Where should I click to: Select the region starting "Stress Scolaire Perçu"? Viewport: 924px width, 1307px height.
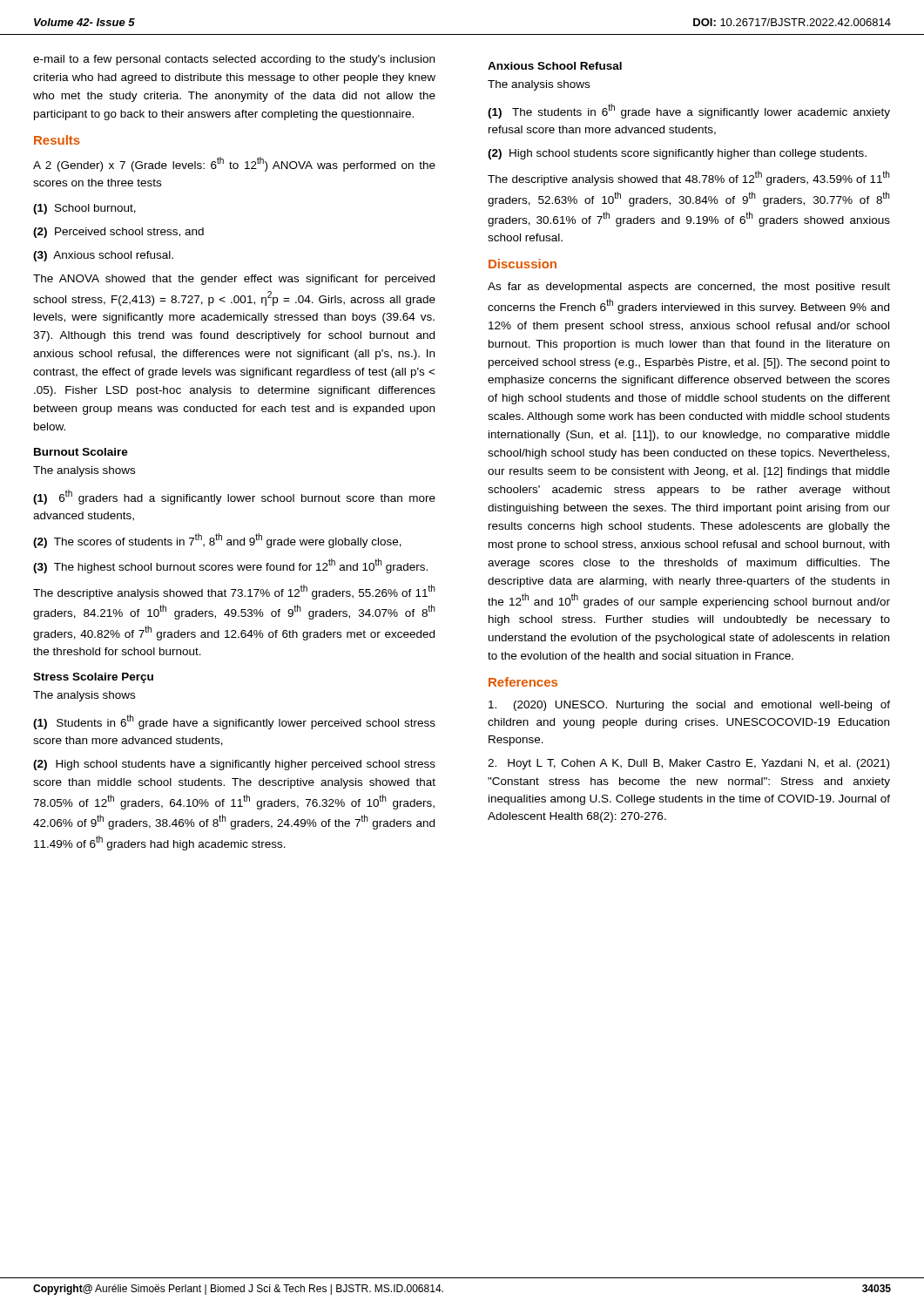coord(94,677)
